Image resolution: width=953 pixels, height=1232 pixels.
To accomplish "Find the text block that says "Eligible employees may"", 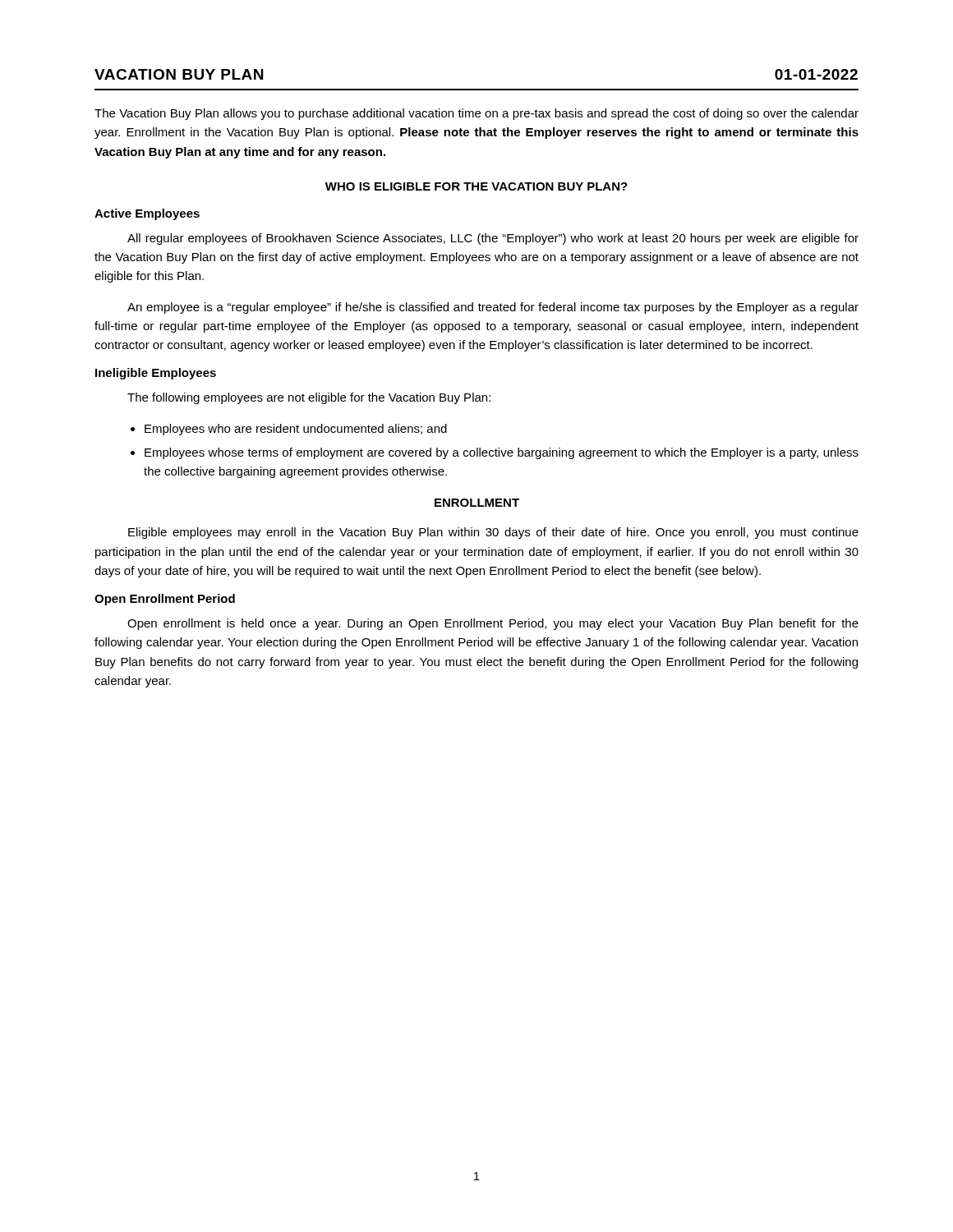I will pyautogui.click(x=476, y=551).
